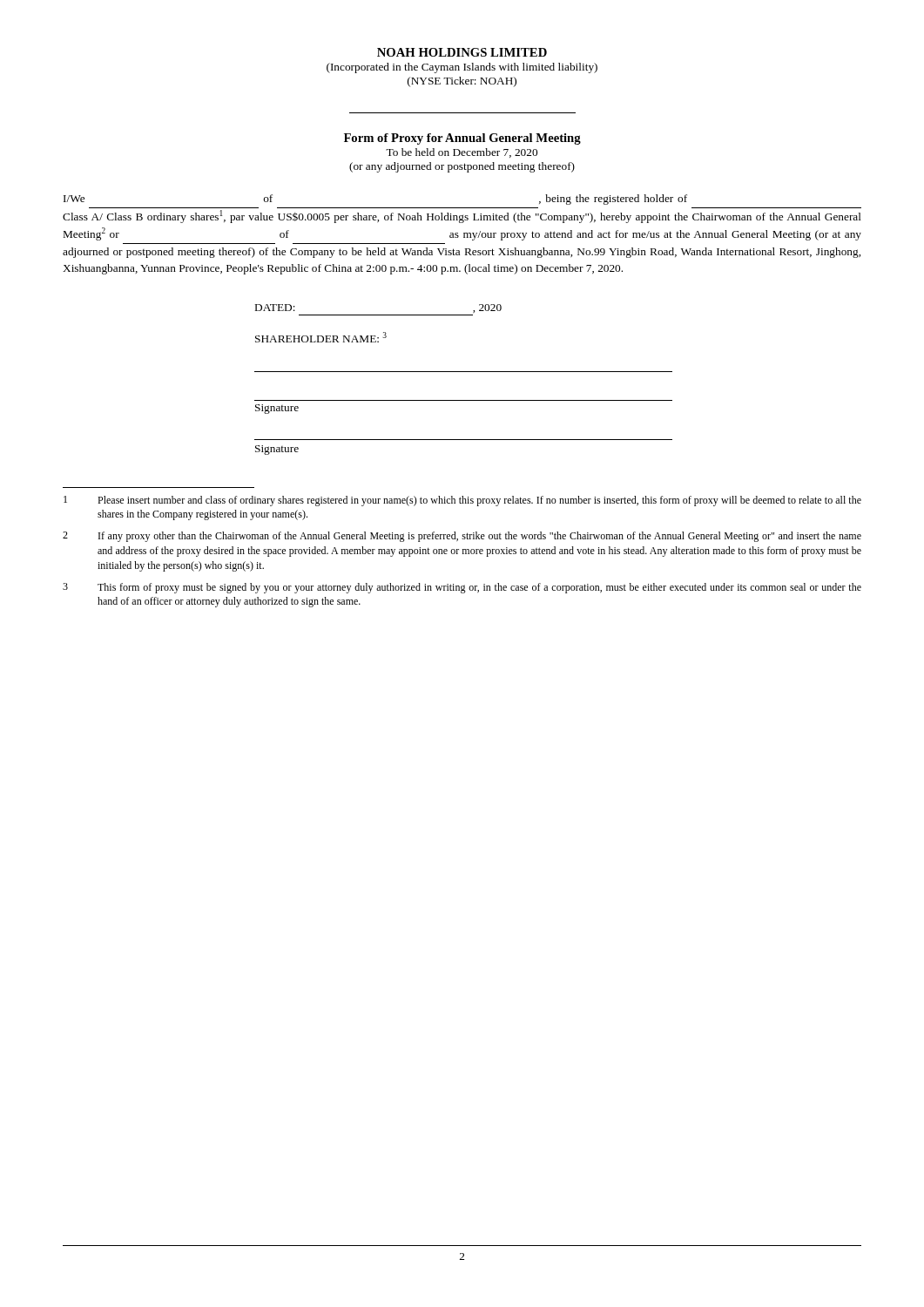Locate the block of text that opens with "1 Please insert"

[462, 508]
